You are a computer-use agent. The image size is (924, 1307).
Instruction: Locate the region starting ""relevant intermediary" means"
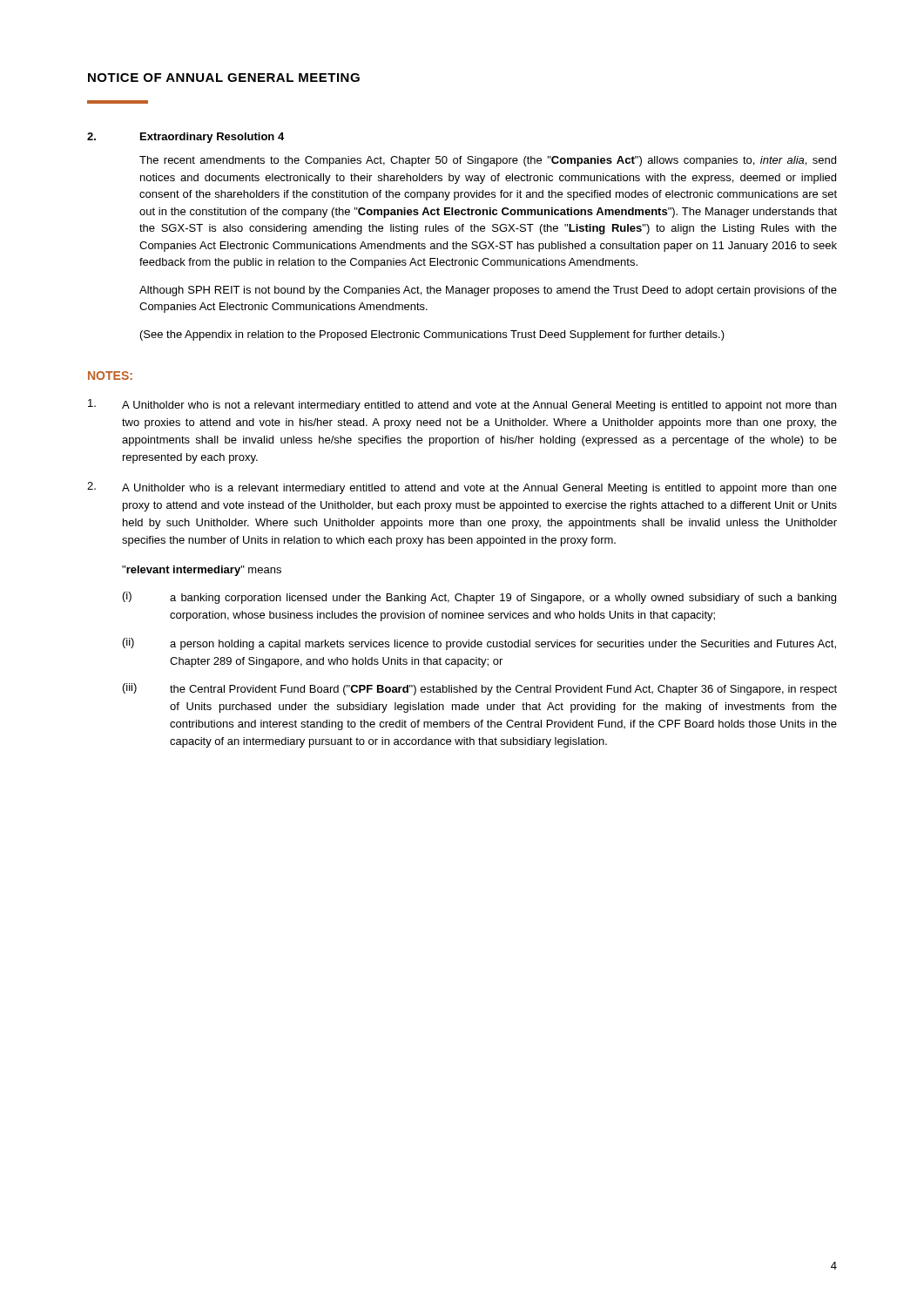click(202, 570)
